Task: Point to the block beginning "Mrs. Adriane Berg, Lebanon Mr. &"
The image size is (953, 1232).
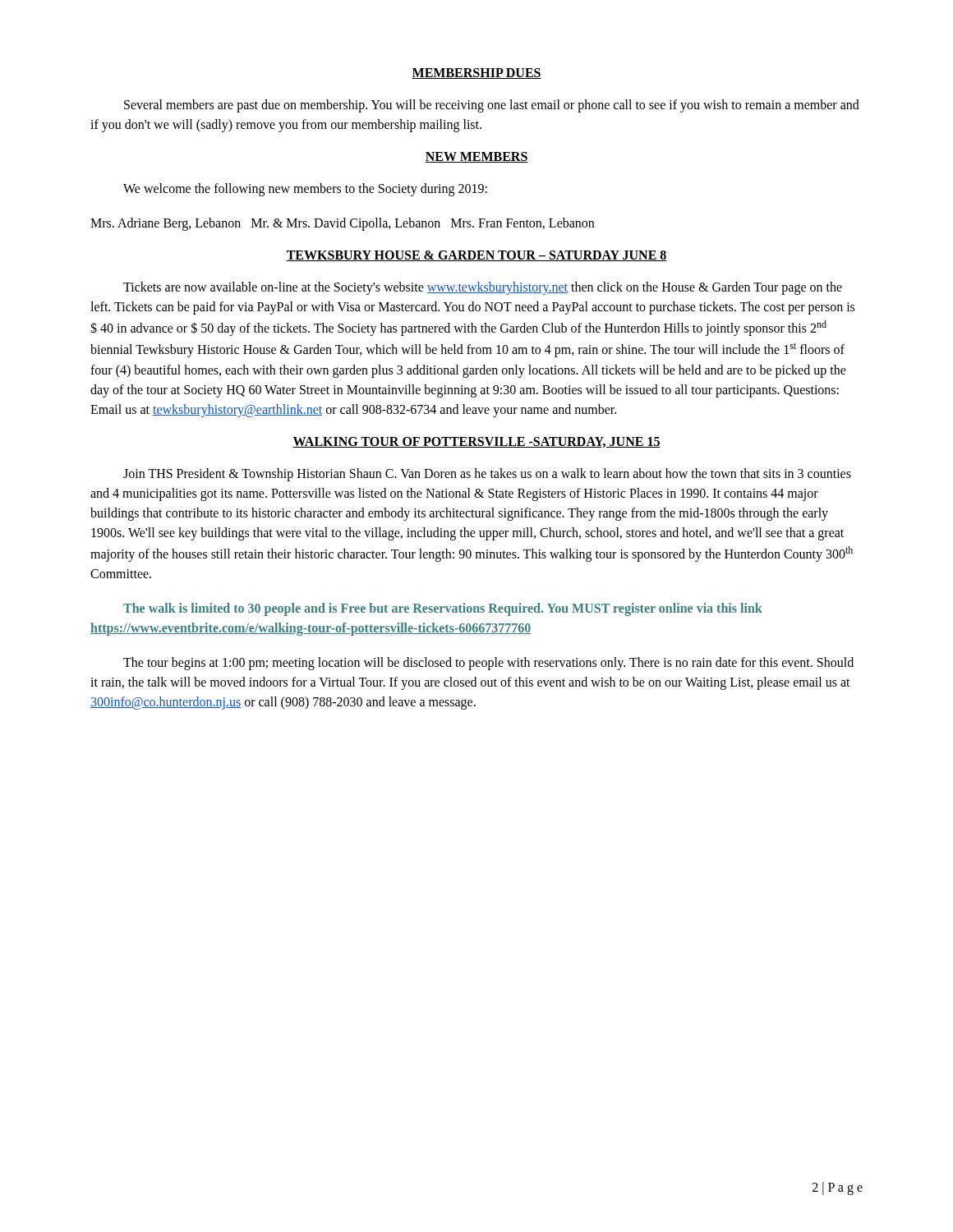Action: tap(343, 223)
